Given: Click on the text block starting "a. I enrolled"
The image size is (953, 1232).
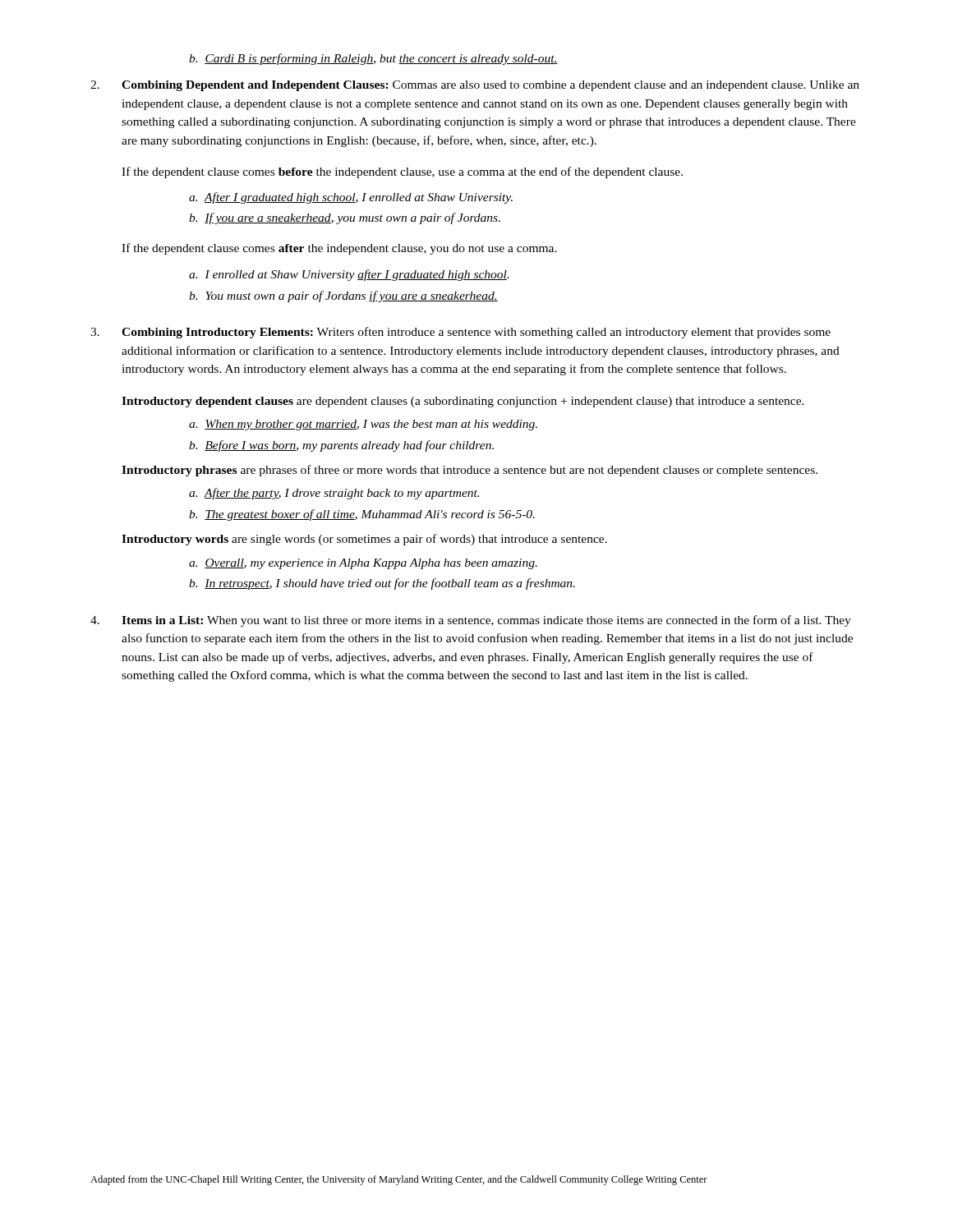Looking at the screenshot, I should tap(349, 274).
